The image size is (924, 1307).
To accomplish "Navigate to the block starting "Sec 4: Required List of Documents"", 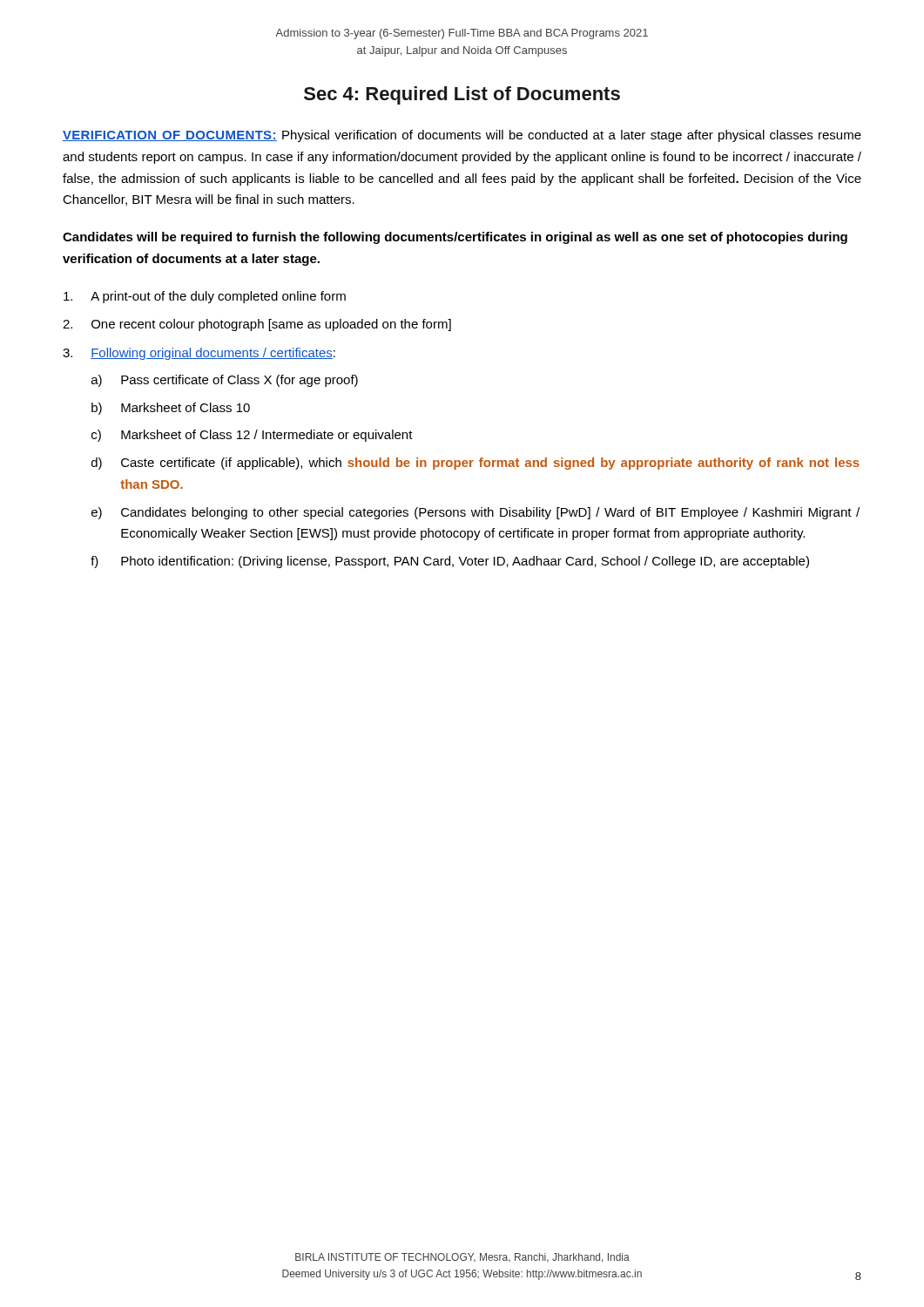I will coord(462,94).
